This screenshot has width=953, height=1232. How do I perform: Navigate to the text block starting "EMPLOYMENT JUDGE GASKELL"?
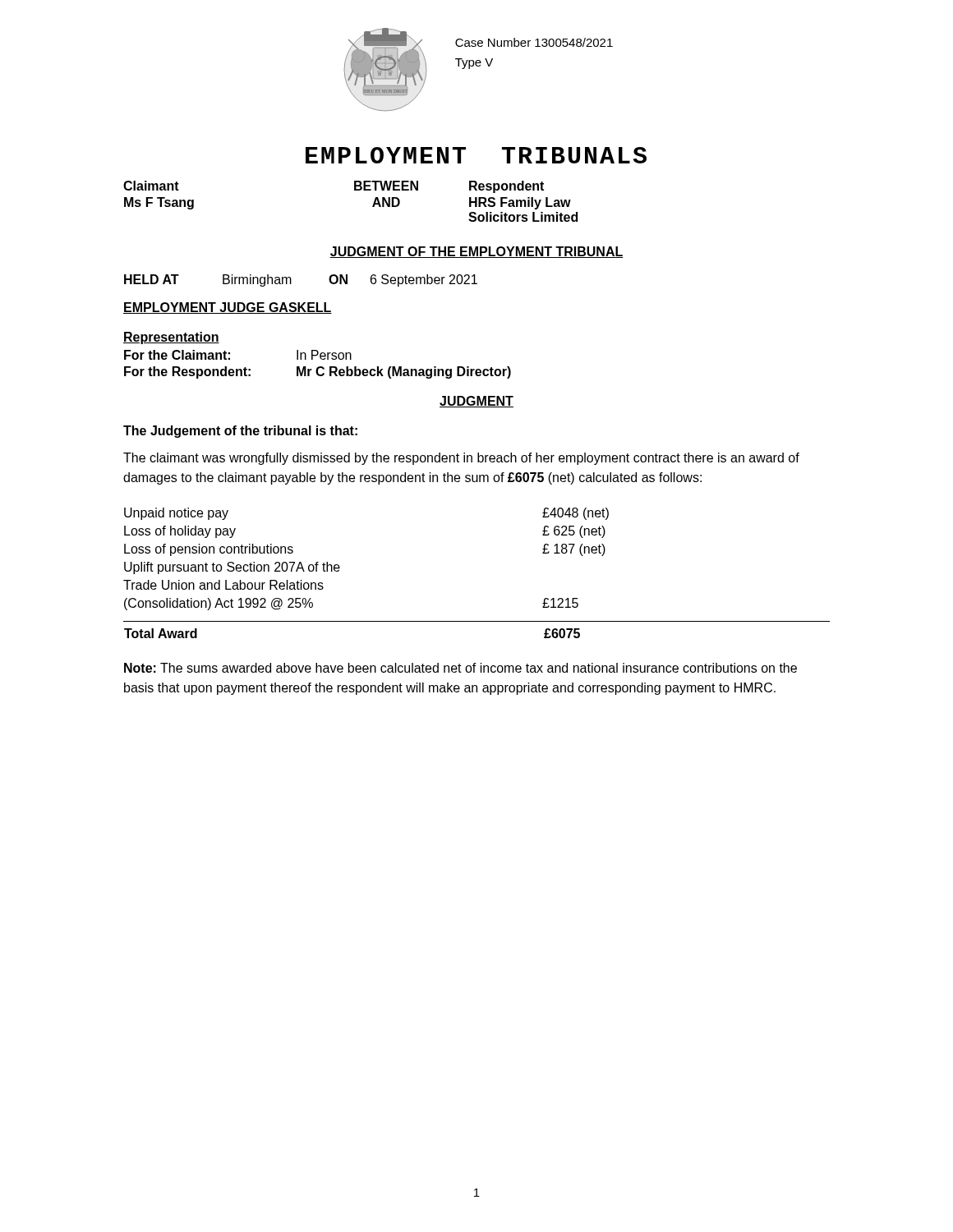tap(227, 308)
